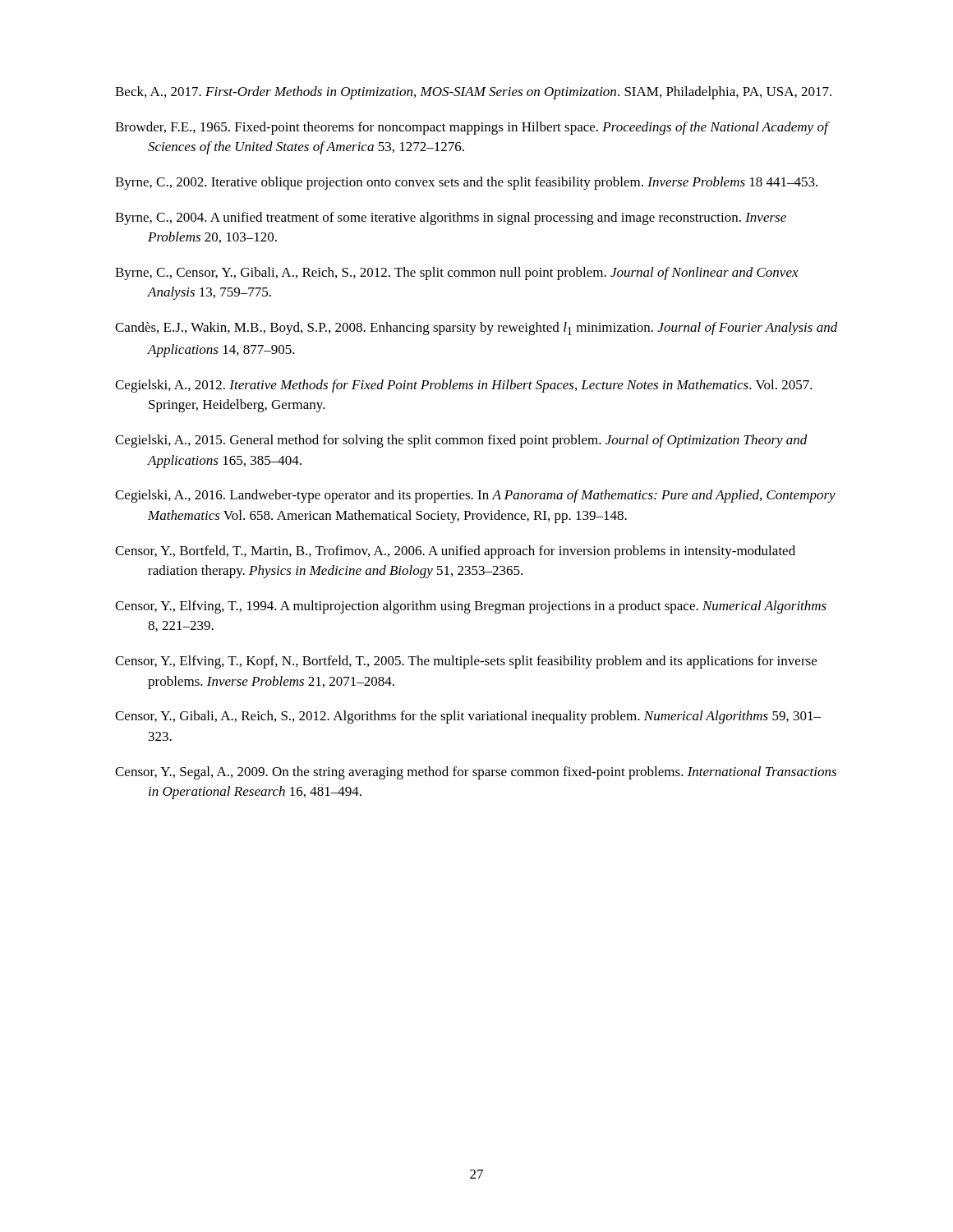Point to the block starting "Byrne, C., Censor,"

pos(457,282)
